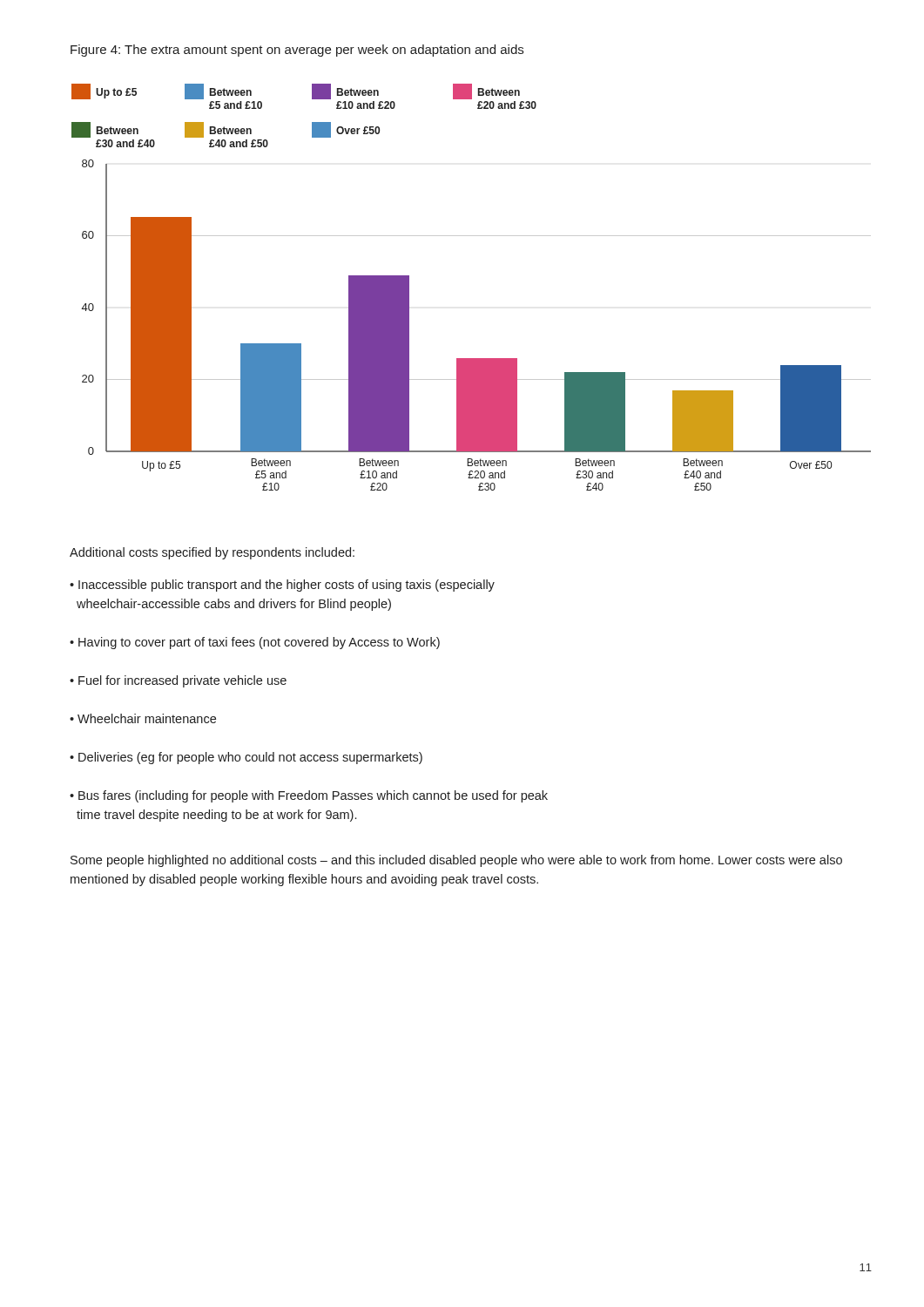Point to the block beginning "• Inaccessible public transport and the higher costs"
This screenshot has height=1307, width=924.
coord(282,594)
